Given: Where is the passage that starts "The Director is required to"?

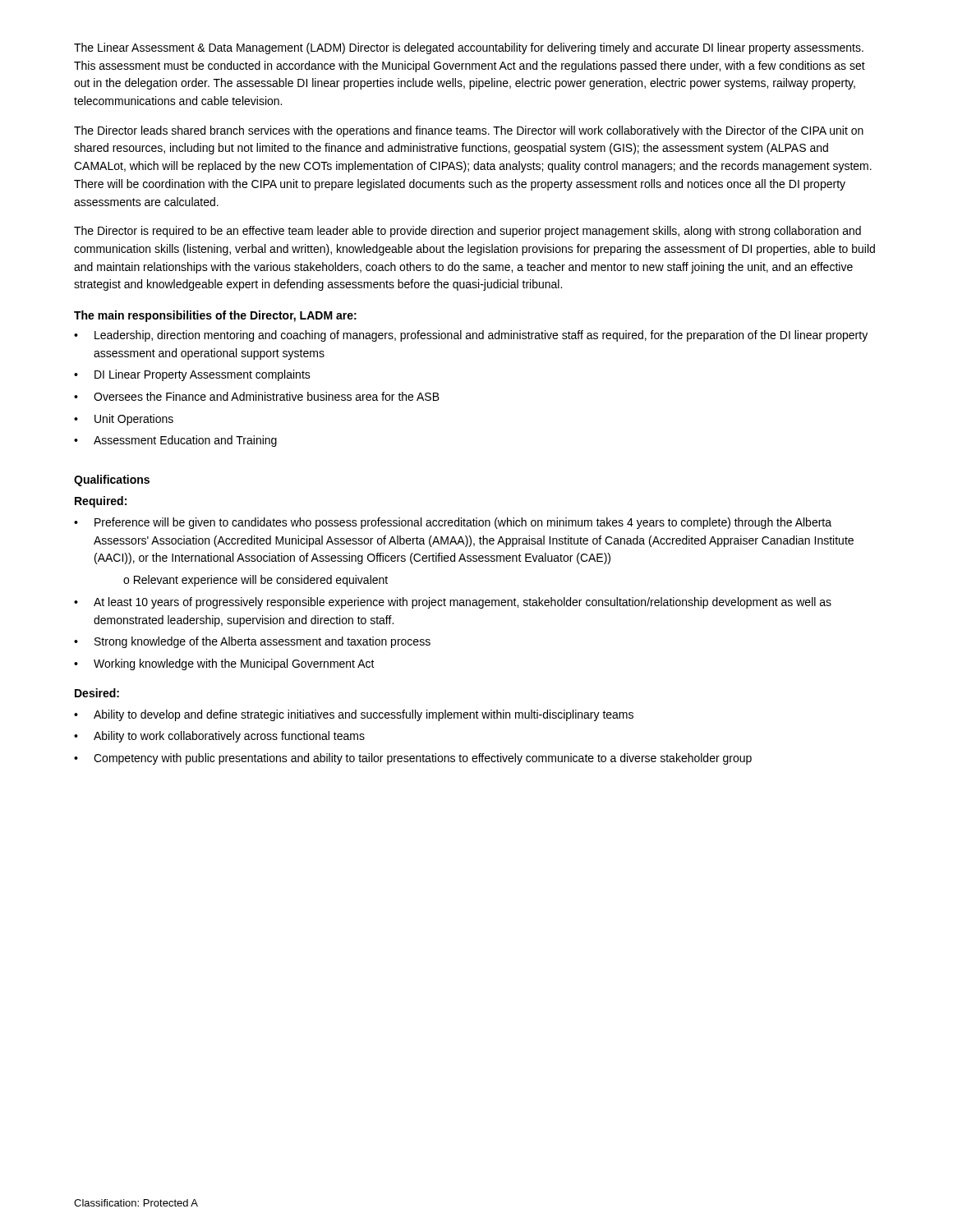Looking at the screenshot, I should pyautogui.click(x=475, y=258).
